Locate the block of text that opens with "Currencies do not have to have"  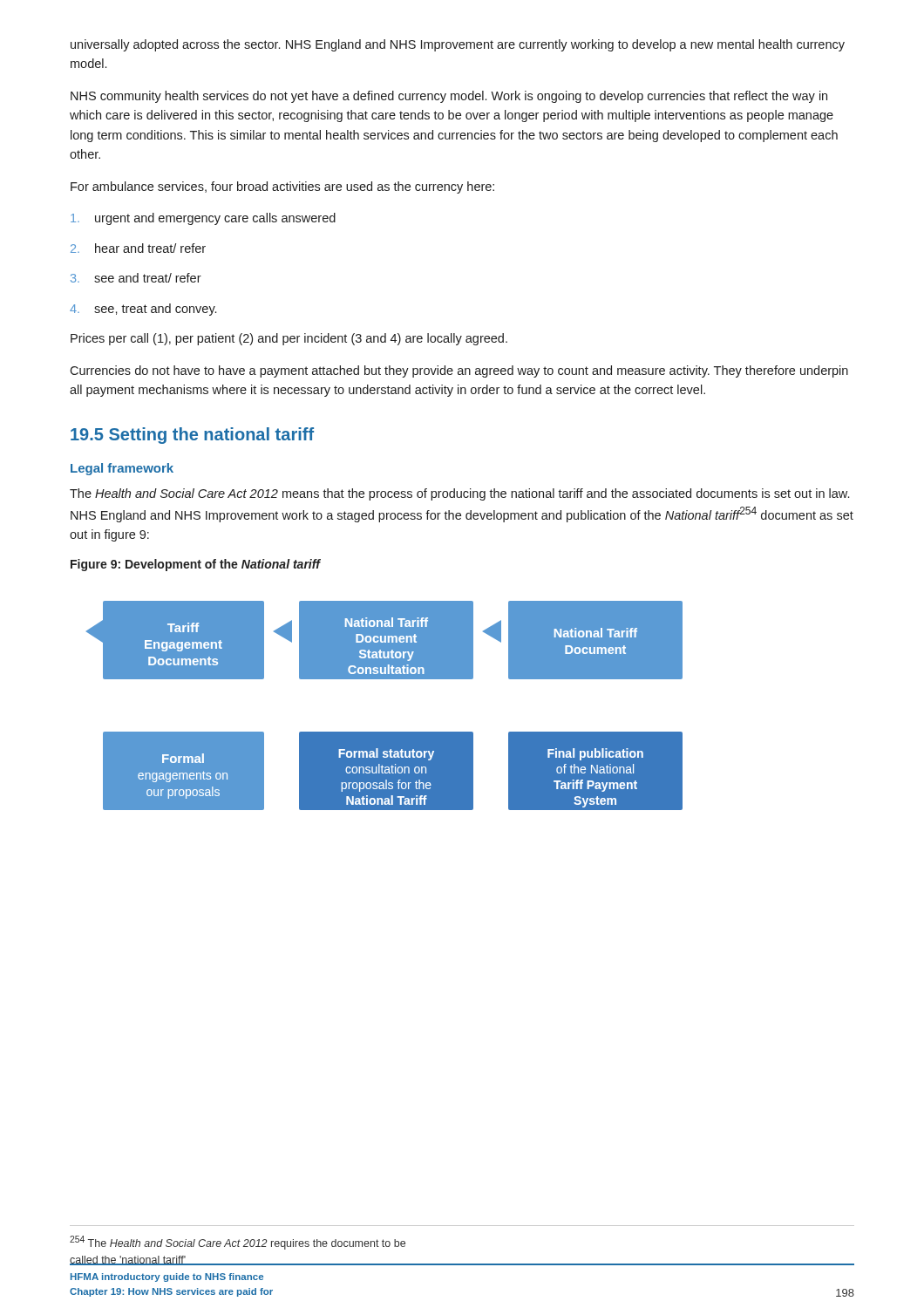pos(459,380)
